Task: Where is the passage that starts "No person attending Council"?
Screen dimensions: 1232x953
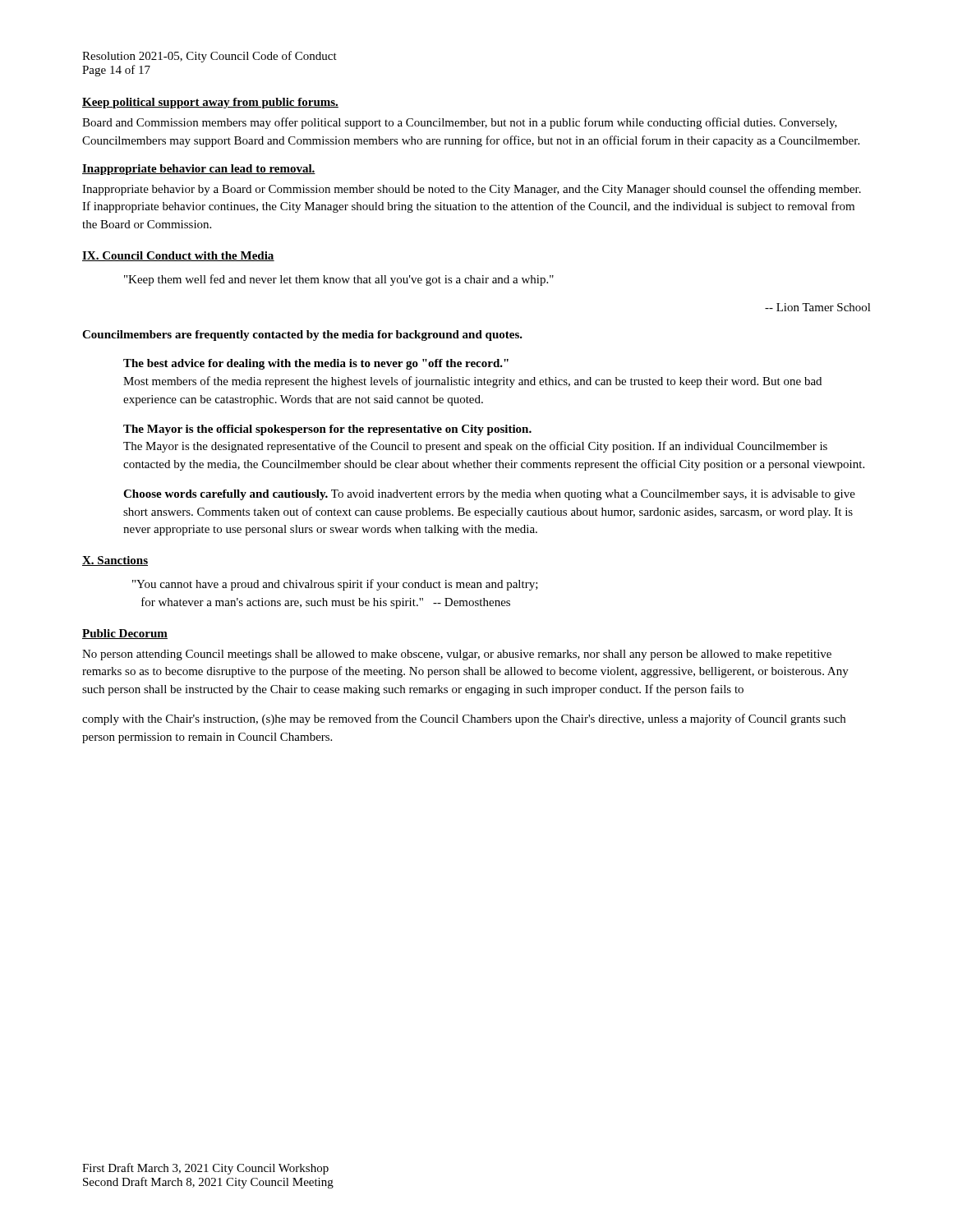Action: [465, 671]
